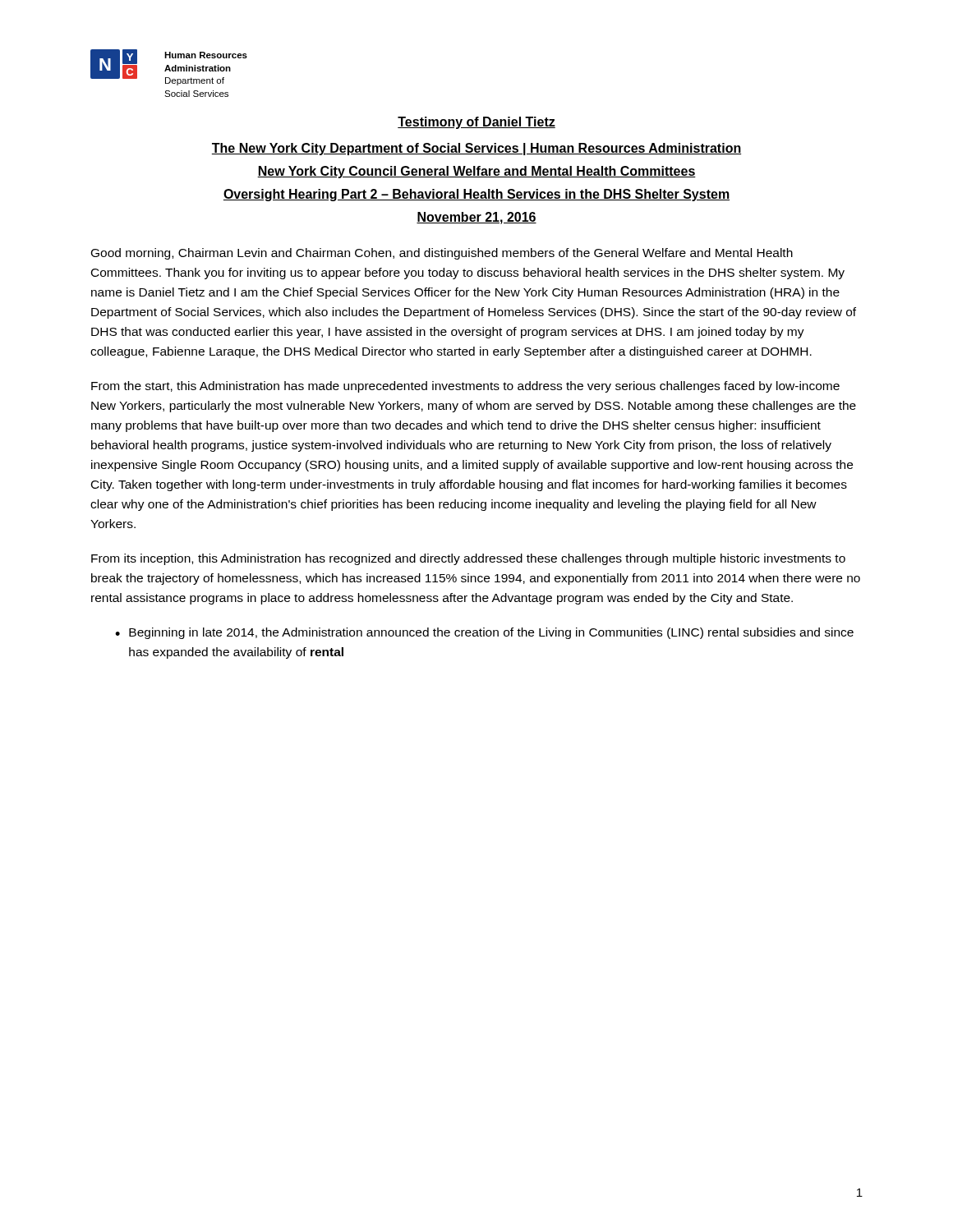Image resolution: width=953 pixels, height=1232 pixels.
Task: Navigate to the text starting "The New York City Department"
Action: (476, 148)
